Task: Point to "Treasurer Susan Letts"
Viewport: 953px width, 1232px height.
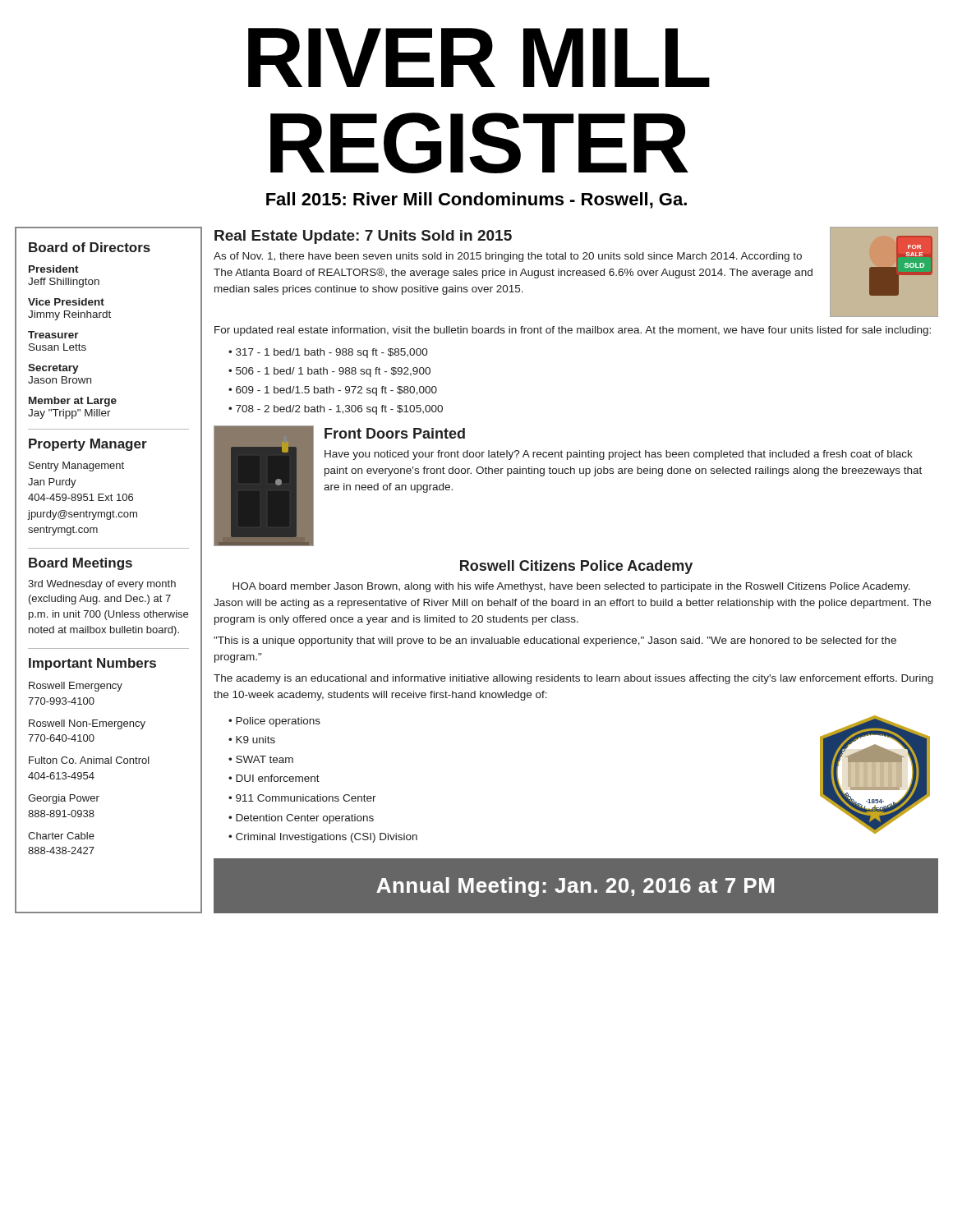Action: (53, 335)
